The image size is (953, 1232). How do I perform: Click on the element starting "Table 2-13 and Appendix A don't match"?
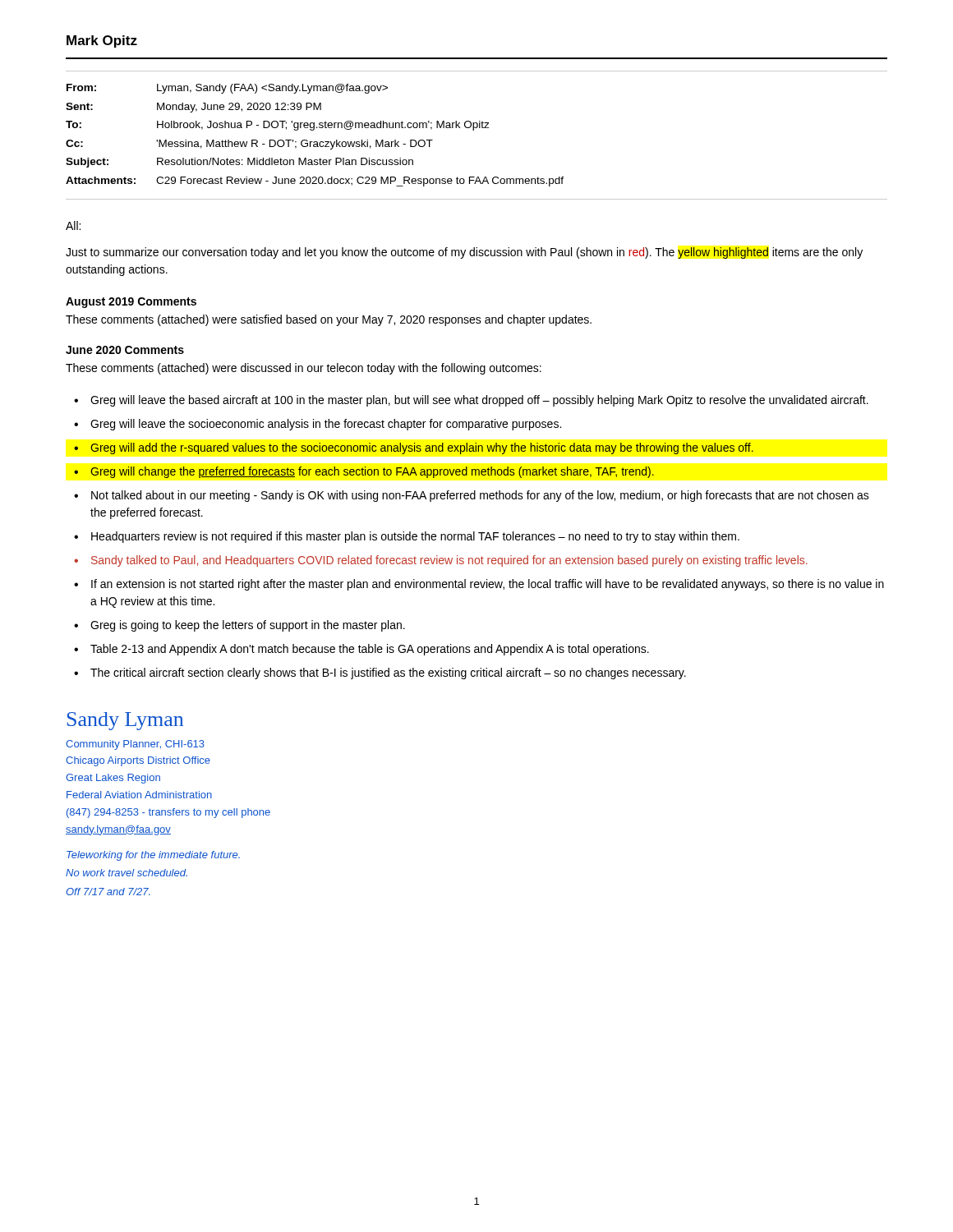click(x=370, y=649)
